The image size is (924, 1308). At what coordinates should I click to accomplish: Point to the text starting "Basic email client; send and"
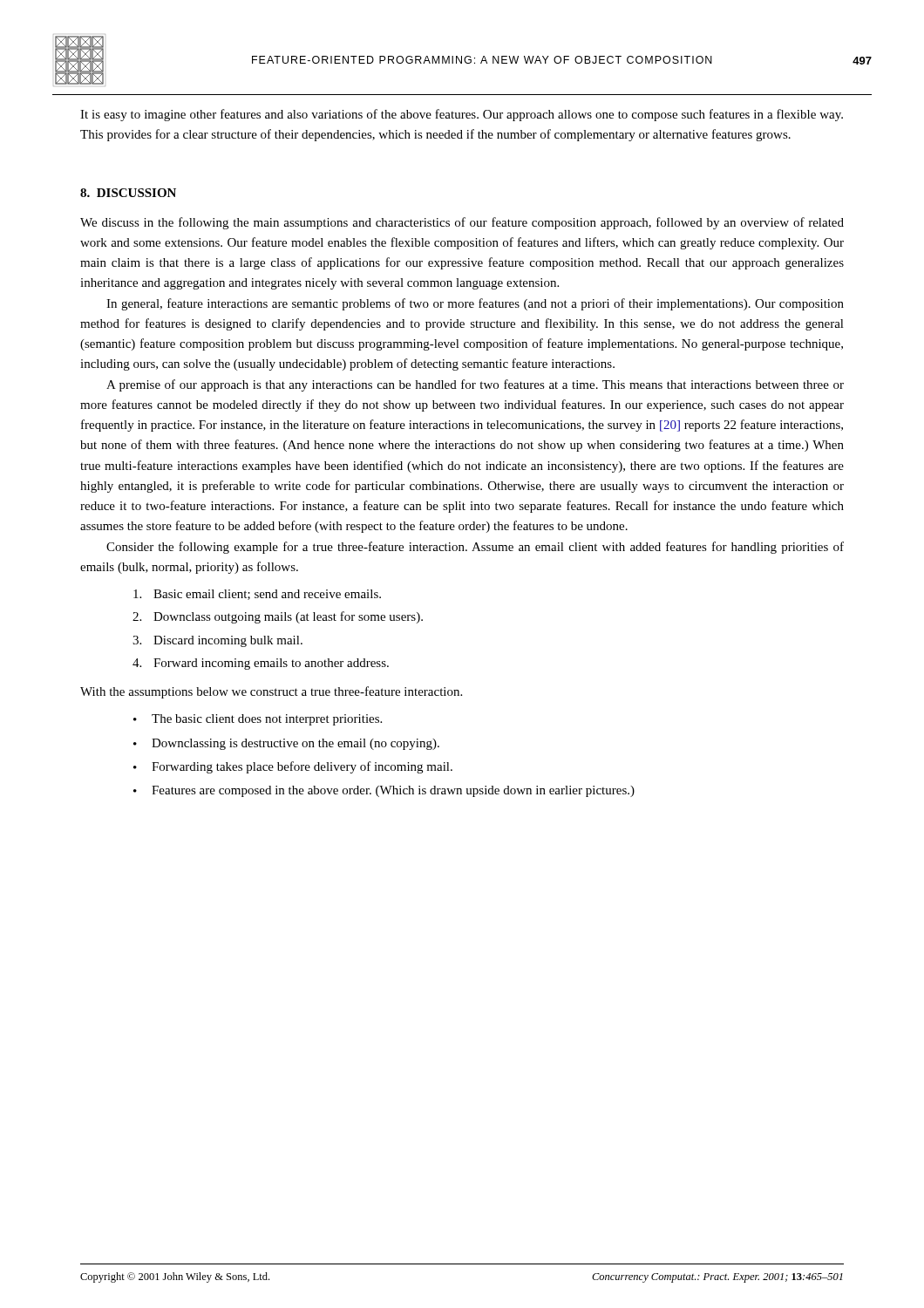257,594
